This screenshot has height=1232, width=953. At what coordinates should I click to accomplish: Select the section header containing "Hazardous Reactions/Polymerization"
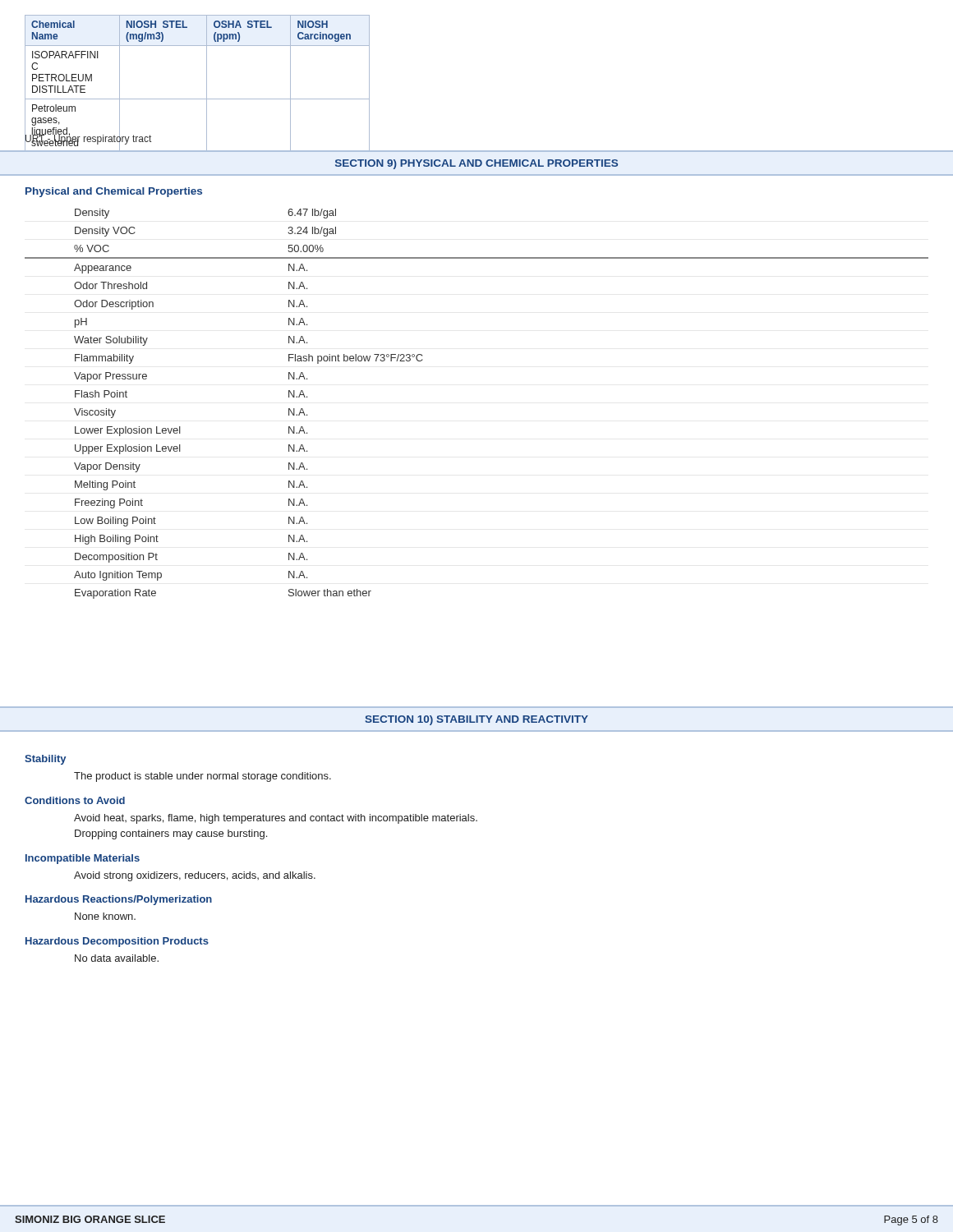pyautogui.click(x=118, y=899)
